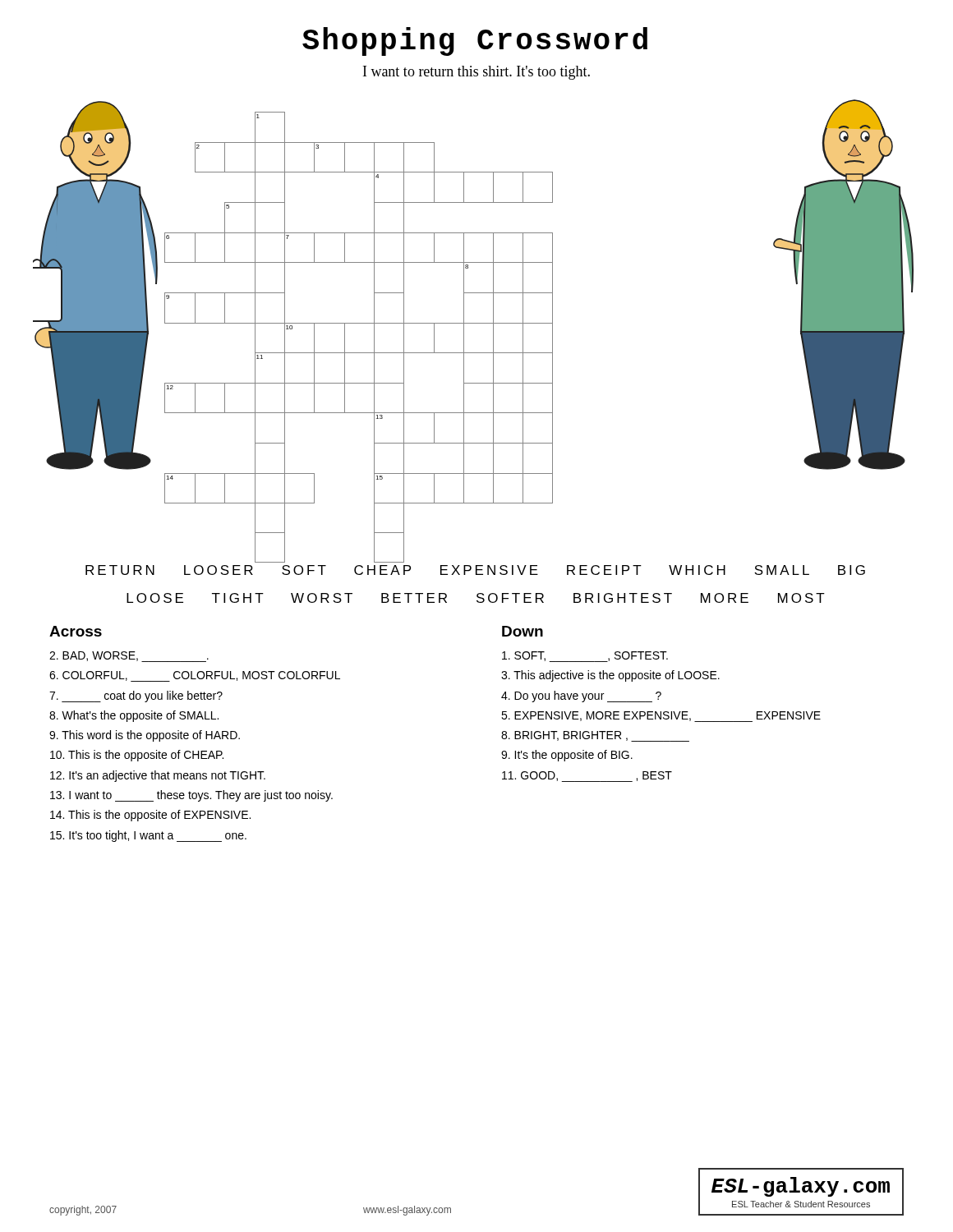The image size is (953, 1232).
Task: Where is the passage that starts "3. This adjective"?
Action: [x=611, y=675]
